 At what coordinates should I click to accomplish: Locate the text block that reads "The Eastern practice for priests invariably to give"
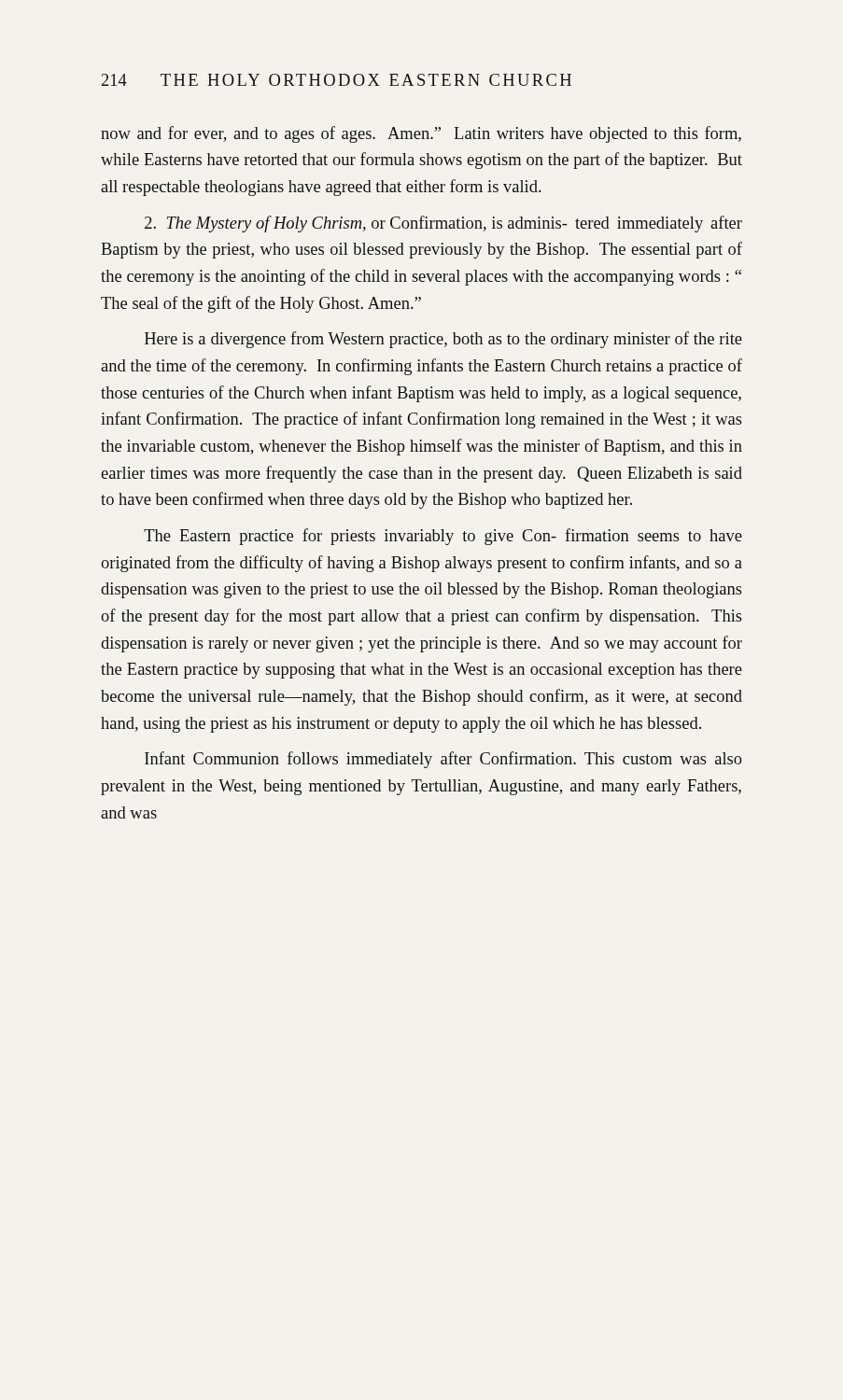pyautogui.click(x=422, y=630)
